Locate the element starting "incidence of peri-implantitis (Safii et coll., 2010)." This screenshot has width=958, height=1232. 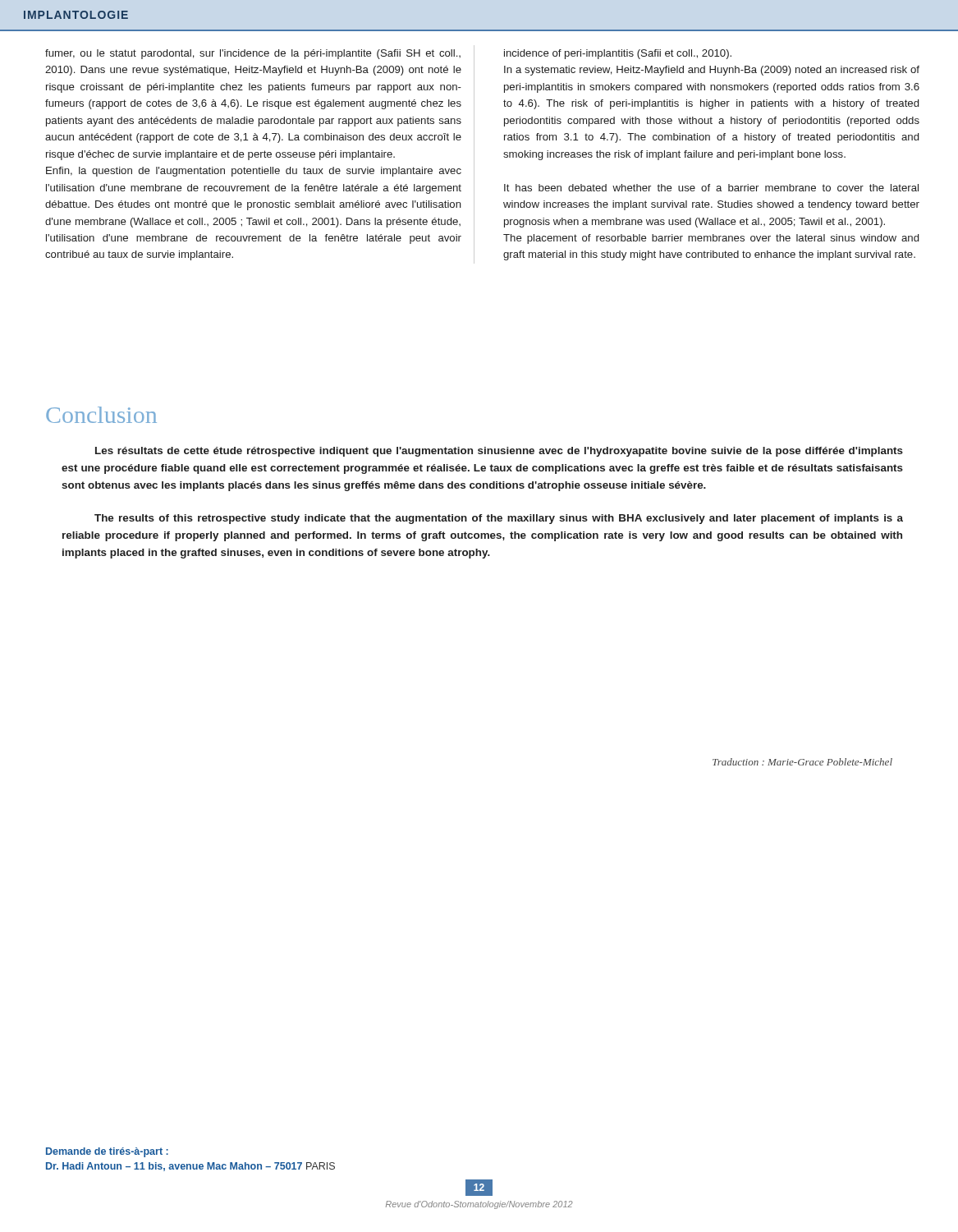click(711, 154)
